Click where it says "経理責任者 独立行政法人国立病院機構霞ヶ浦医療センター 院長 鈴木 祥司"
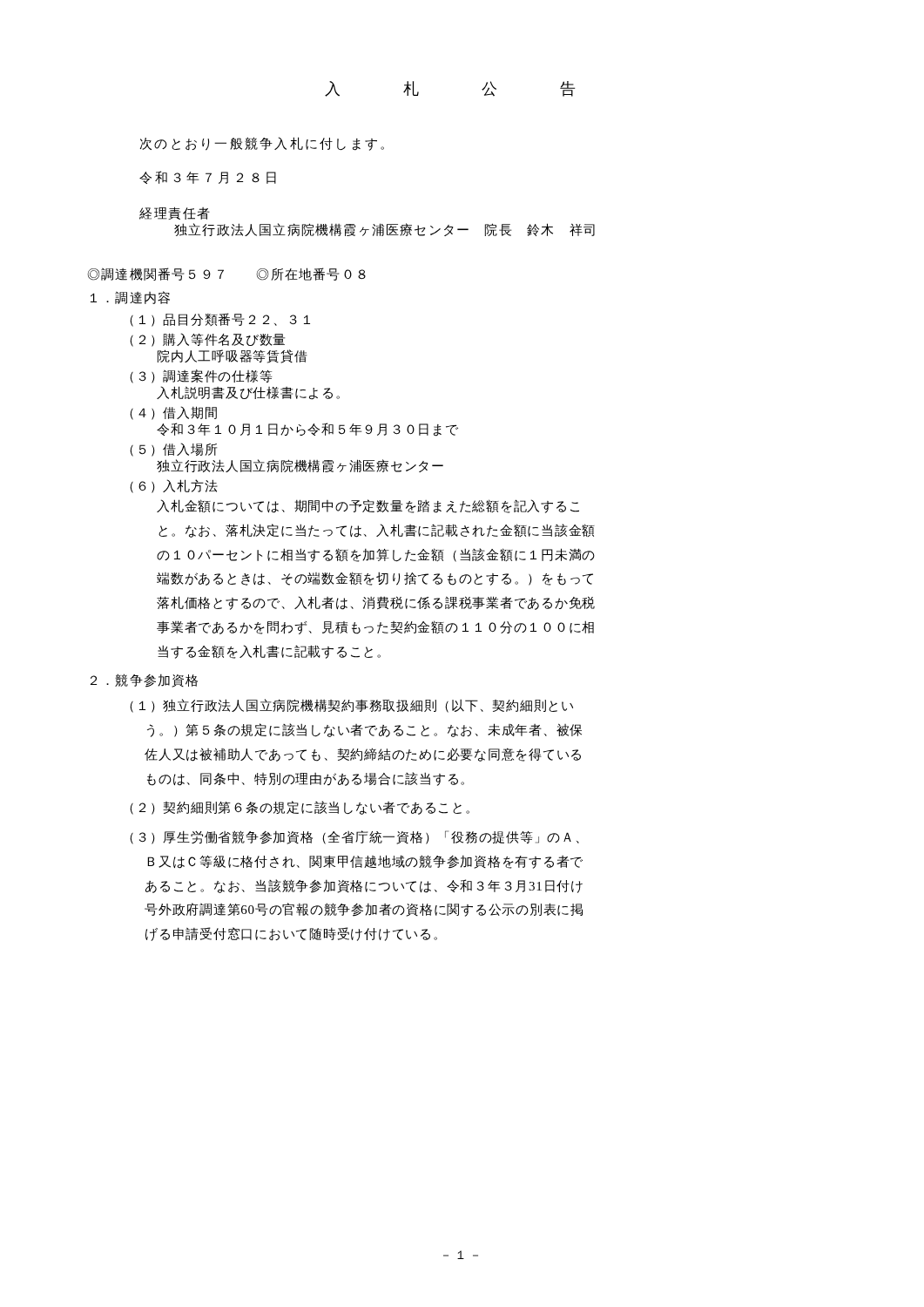The image size is (924, 1307). pos(488,222)
